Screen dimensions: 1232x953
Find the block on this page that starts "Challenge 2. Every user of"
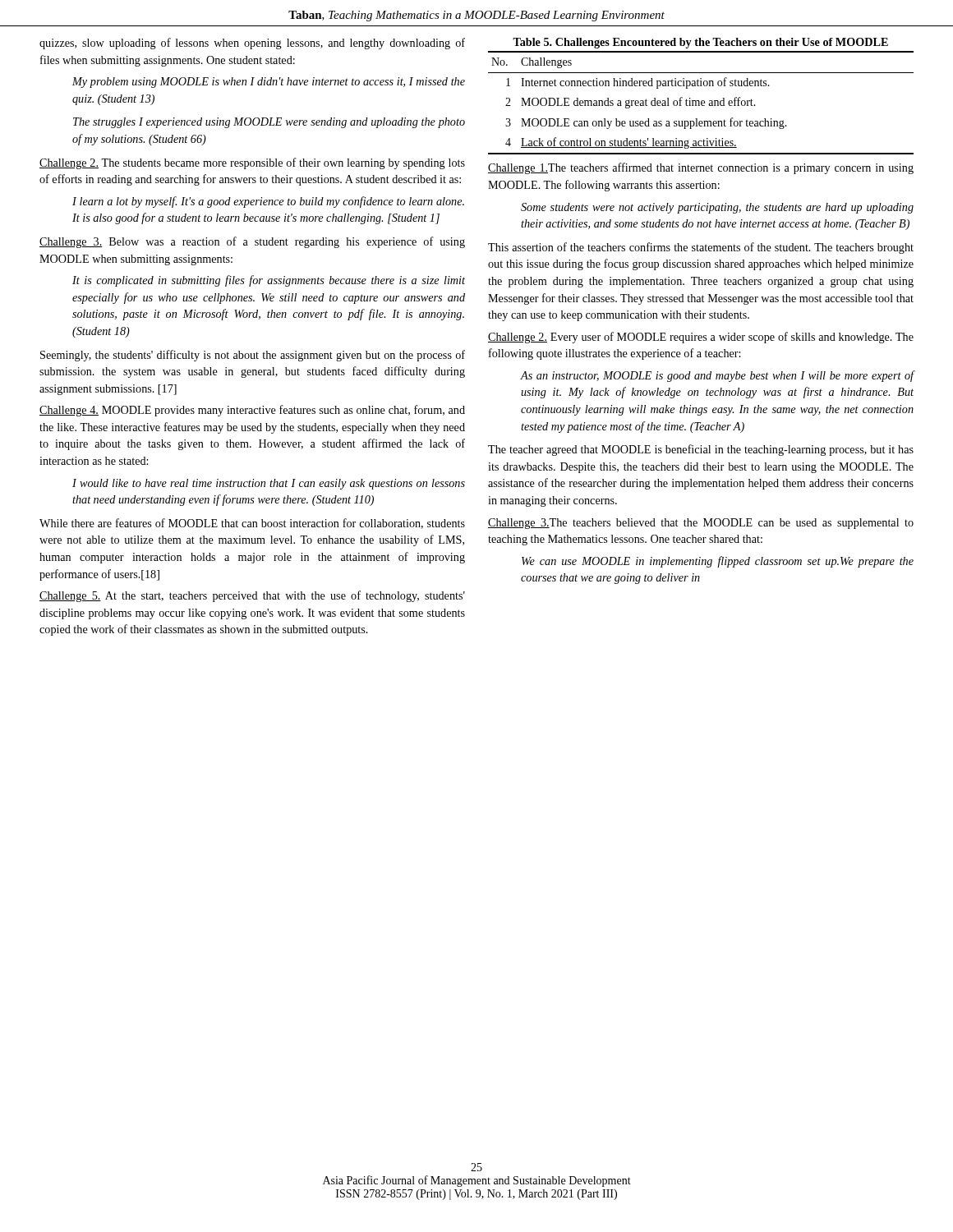[x=701, y=345]
